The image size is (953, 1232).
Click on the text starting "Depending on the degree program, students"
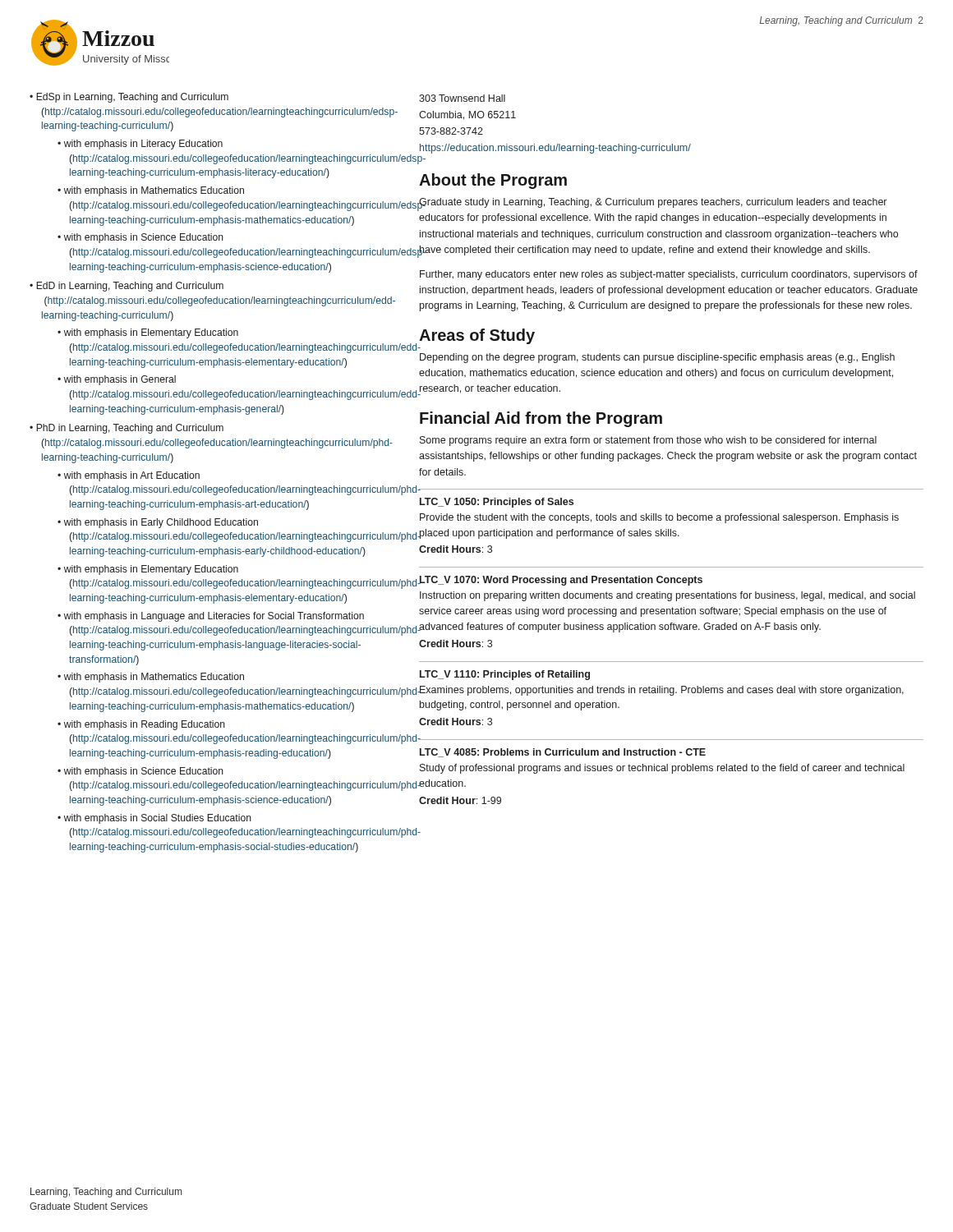[657, 373]
